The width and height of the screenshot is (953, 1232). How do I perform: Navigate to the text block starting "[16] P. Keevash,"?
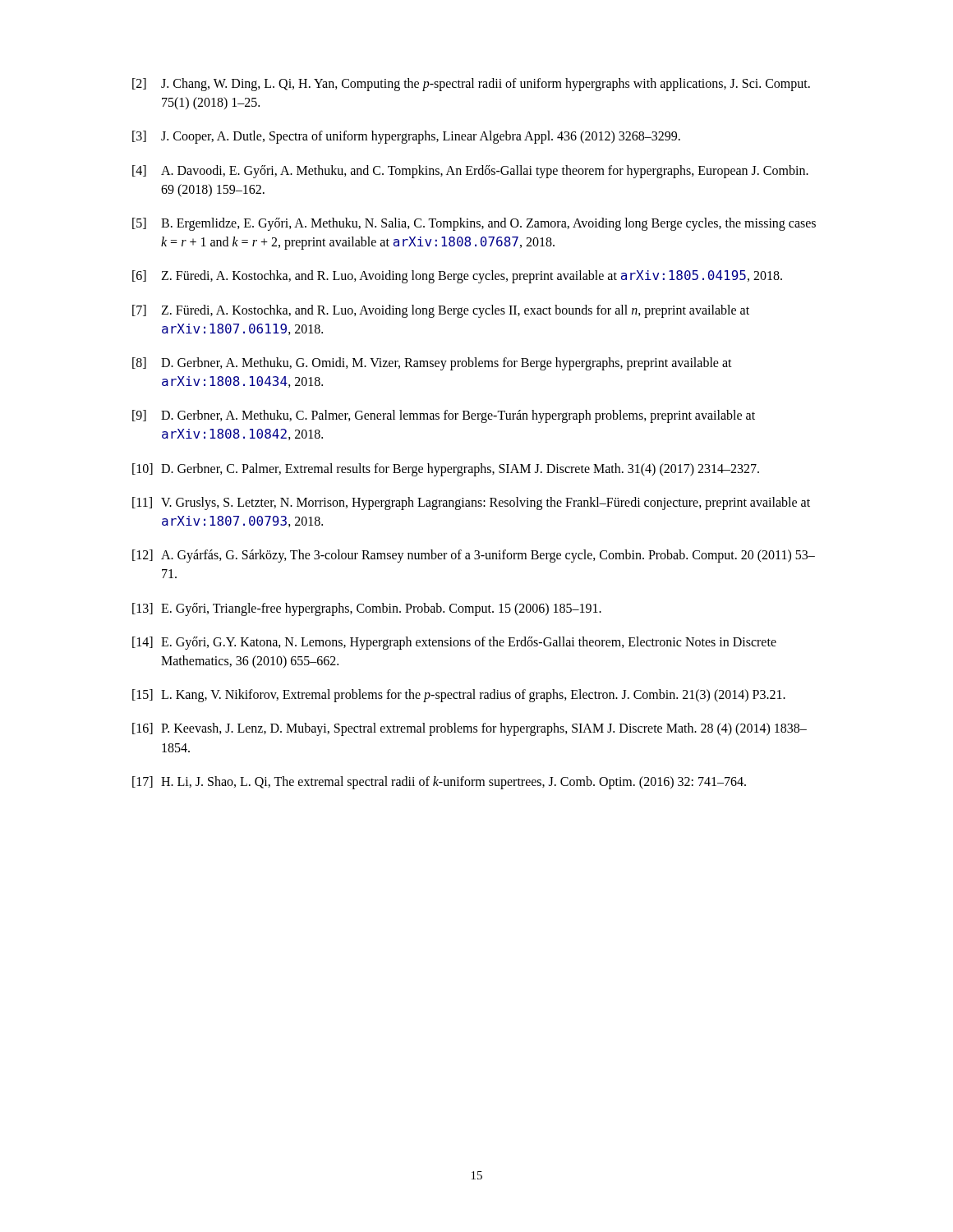476,738
